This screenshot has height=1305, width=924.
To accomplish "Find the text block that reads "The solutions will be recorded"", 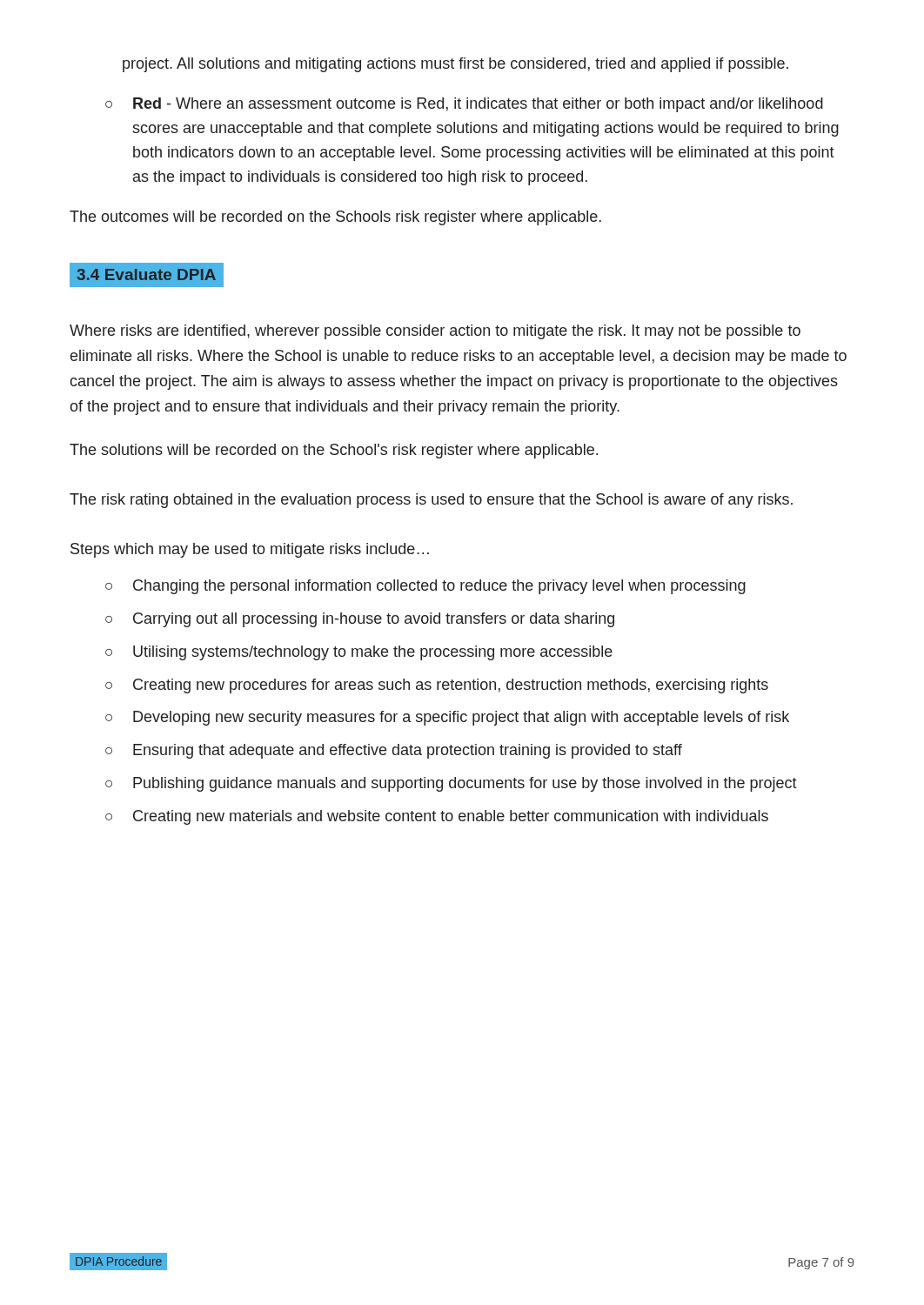I will [334, 450].
